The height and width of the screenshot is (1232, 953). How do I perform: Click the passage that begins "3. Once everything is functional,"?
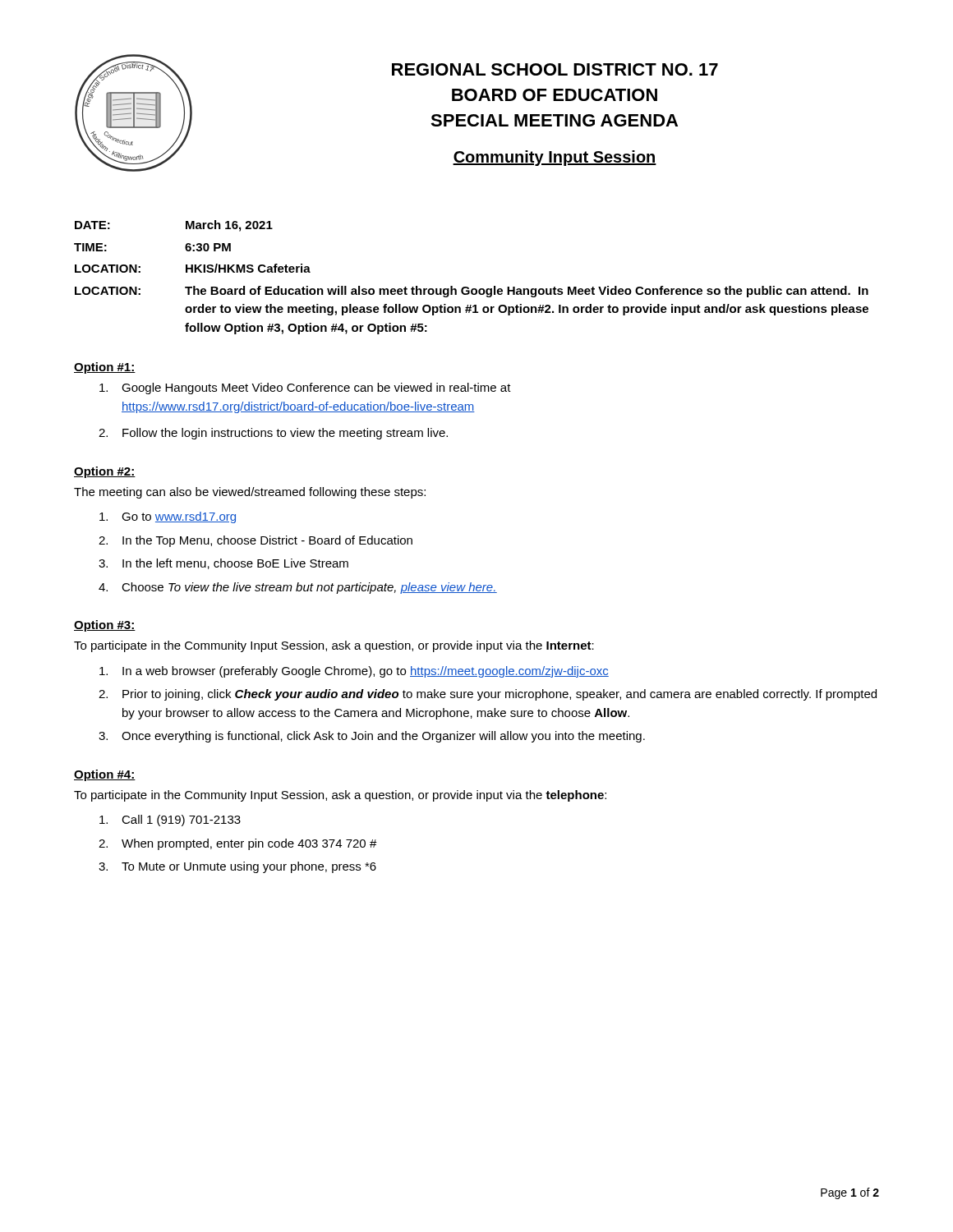click(489, 736)
